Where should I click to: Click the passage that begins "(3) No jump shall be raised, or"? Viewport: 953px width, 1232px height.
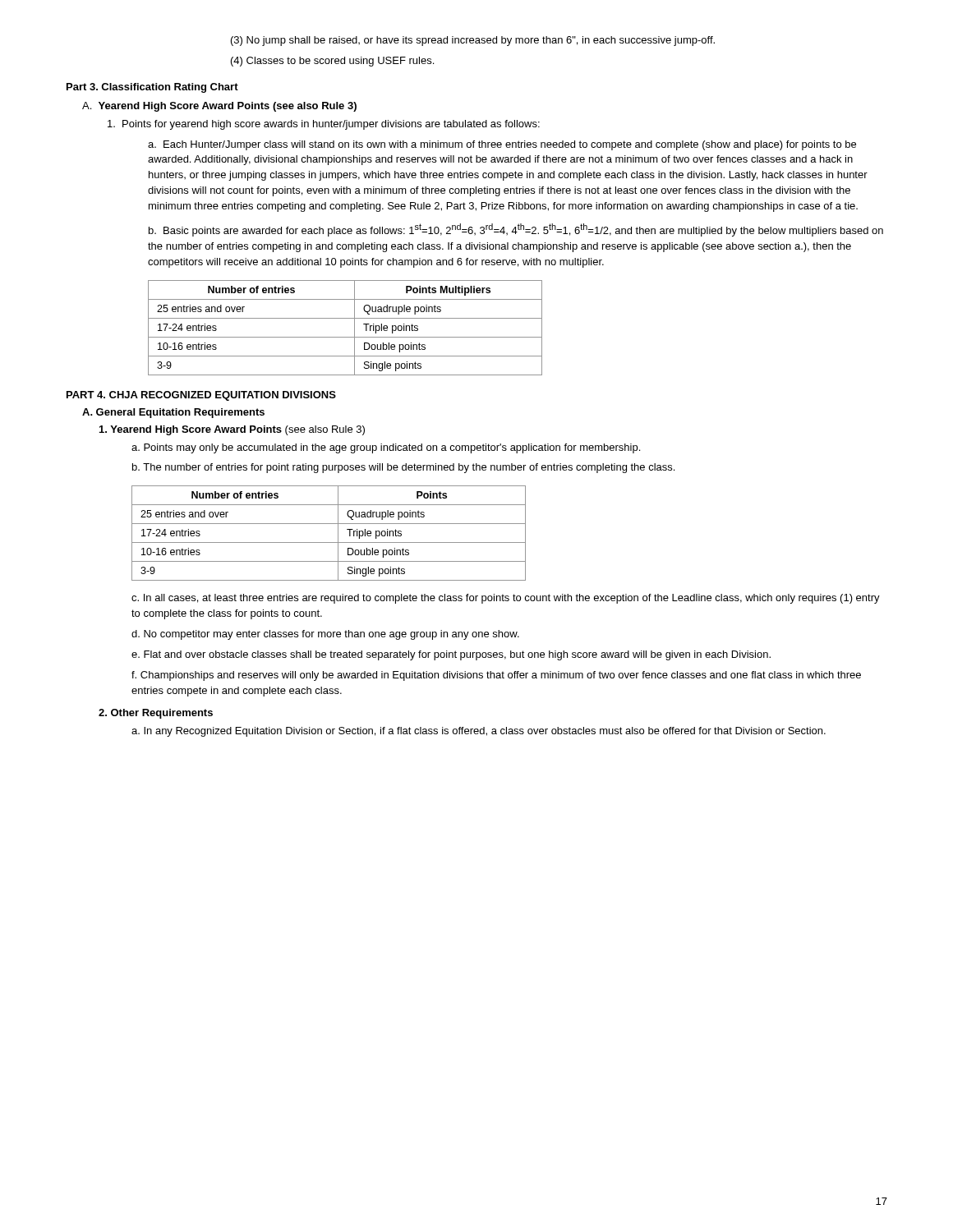pos(473,40)
